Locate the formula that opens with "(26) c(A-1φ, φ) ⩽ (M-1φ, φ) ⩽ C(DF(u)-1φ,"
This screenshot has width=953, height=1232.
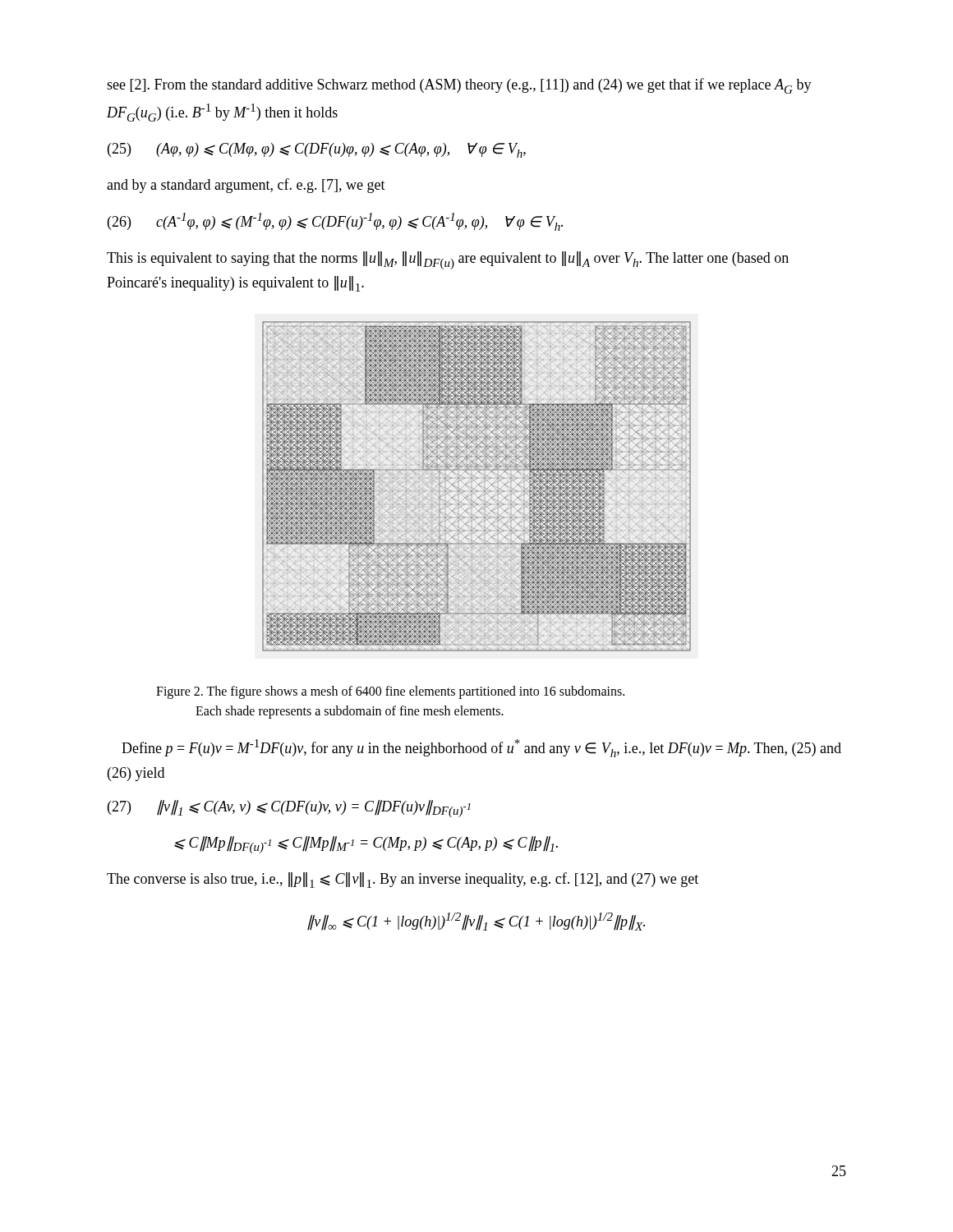pyautogui.click(x=476, y=222)
